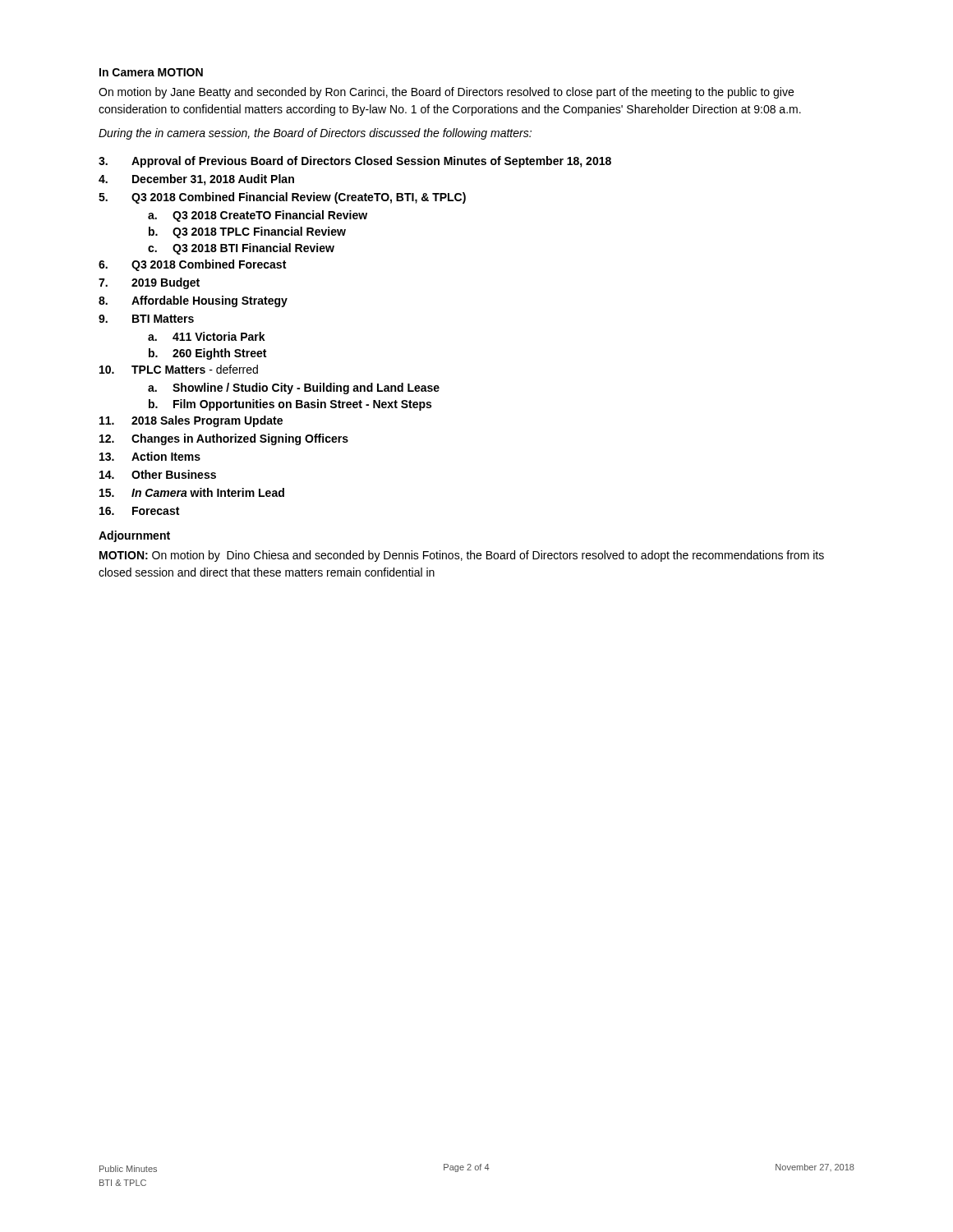
Task: Find the element starting "a. 411 Victoria Park"
Action: 206,337
